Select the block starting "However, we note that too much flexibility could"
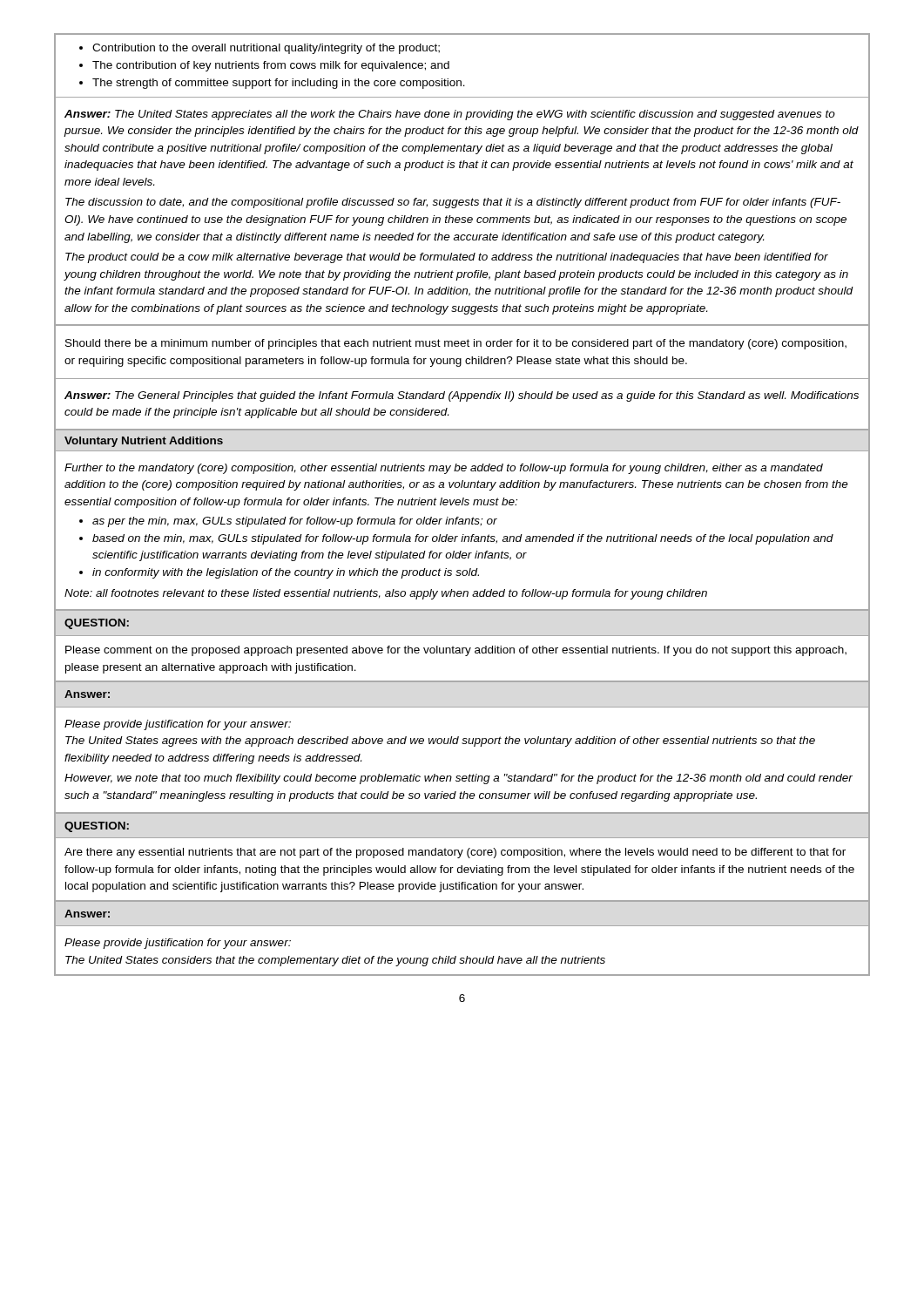The height and width of the screenshot is (1307, 924). [462, 787]
